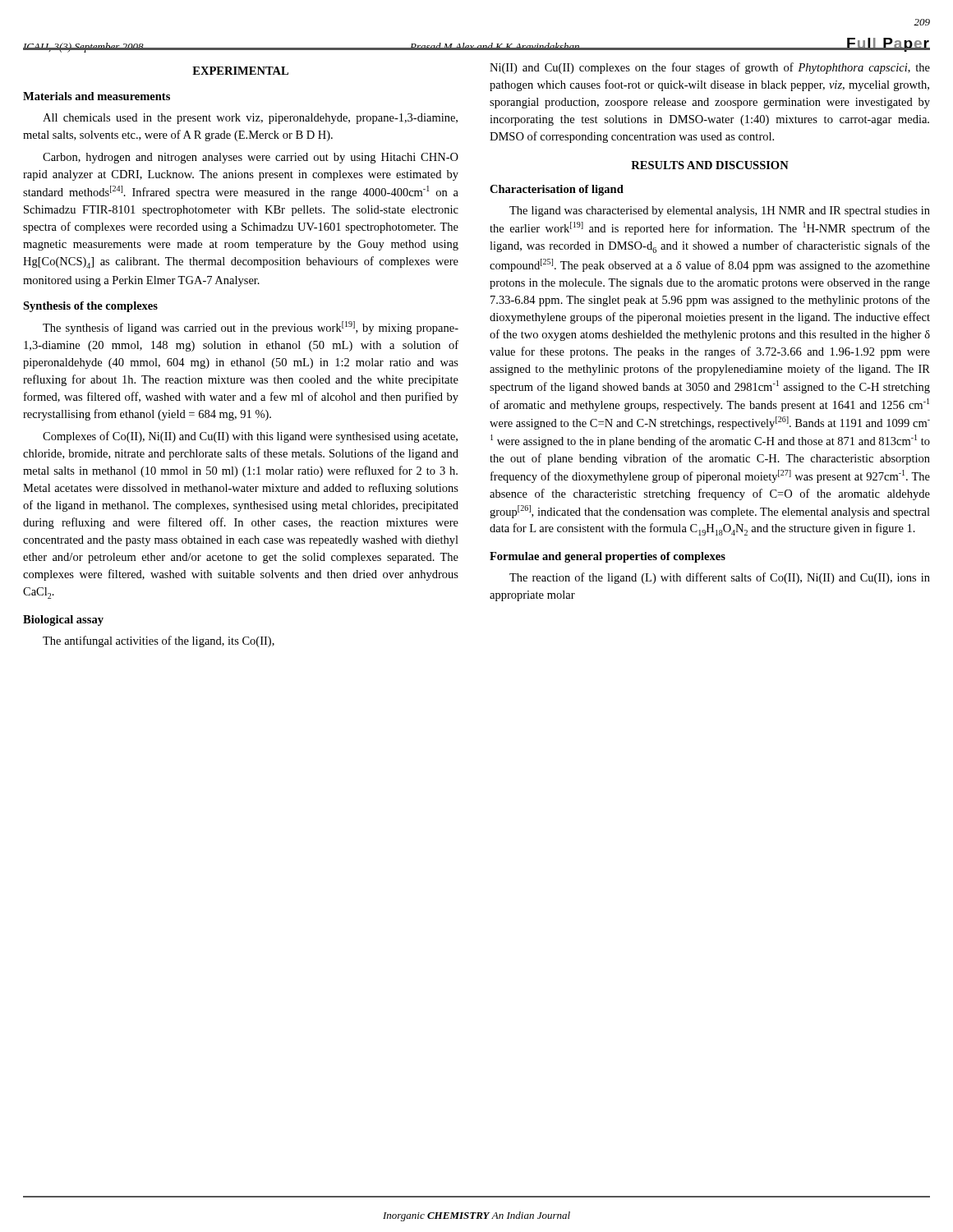
Task: Select the element starting "RESULTS AND DISCUSSION"
Action: click(710, 165)
